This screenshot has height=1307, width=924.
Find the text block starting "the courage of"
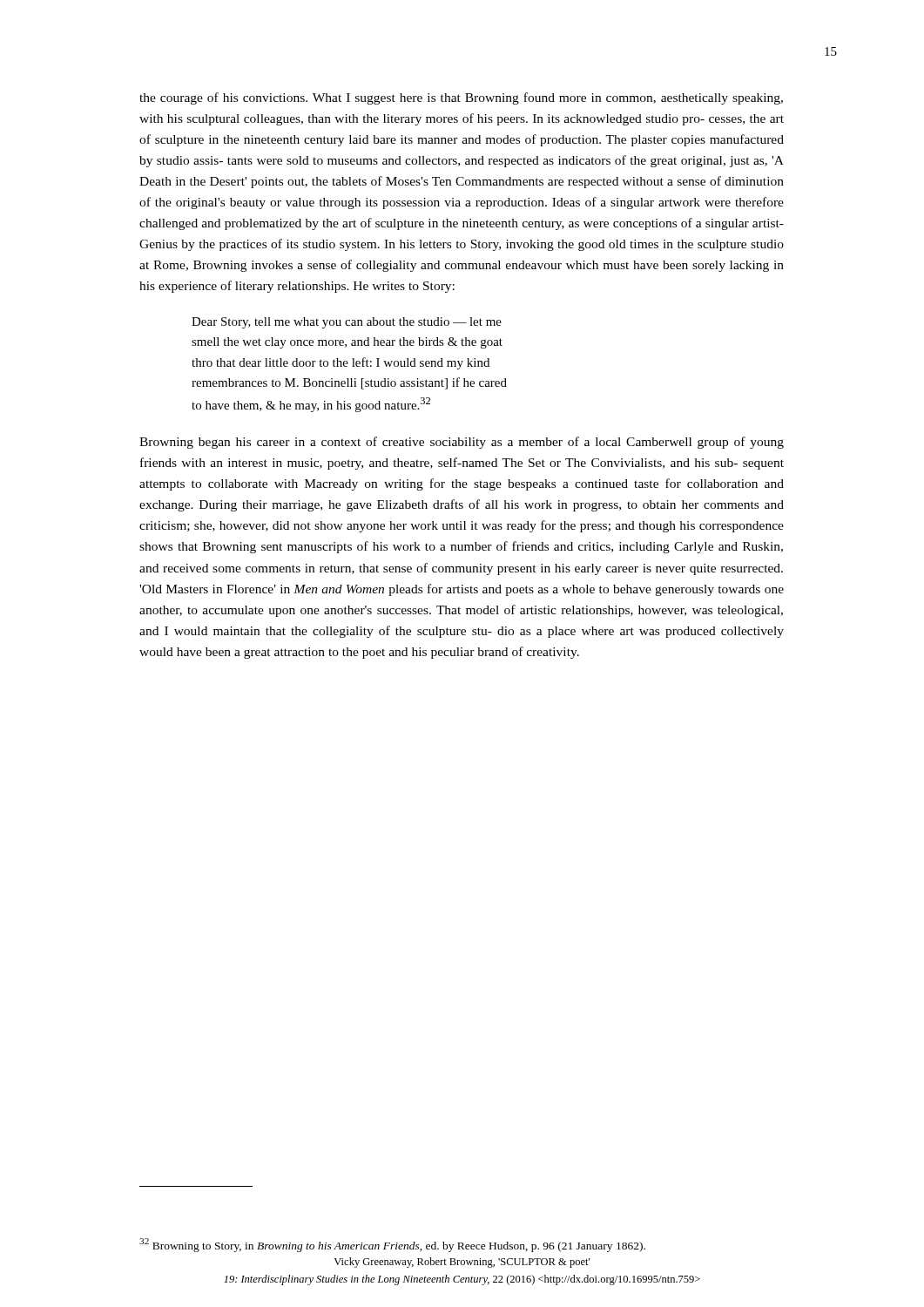[x=462, y=375]
